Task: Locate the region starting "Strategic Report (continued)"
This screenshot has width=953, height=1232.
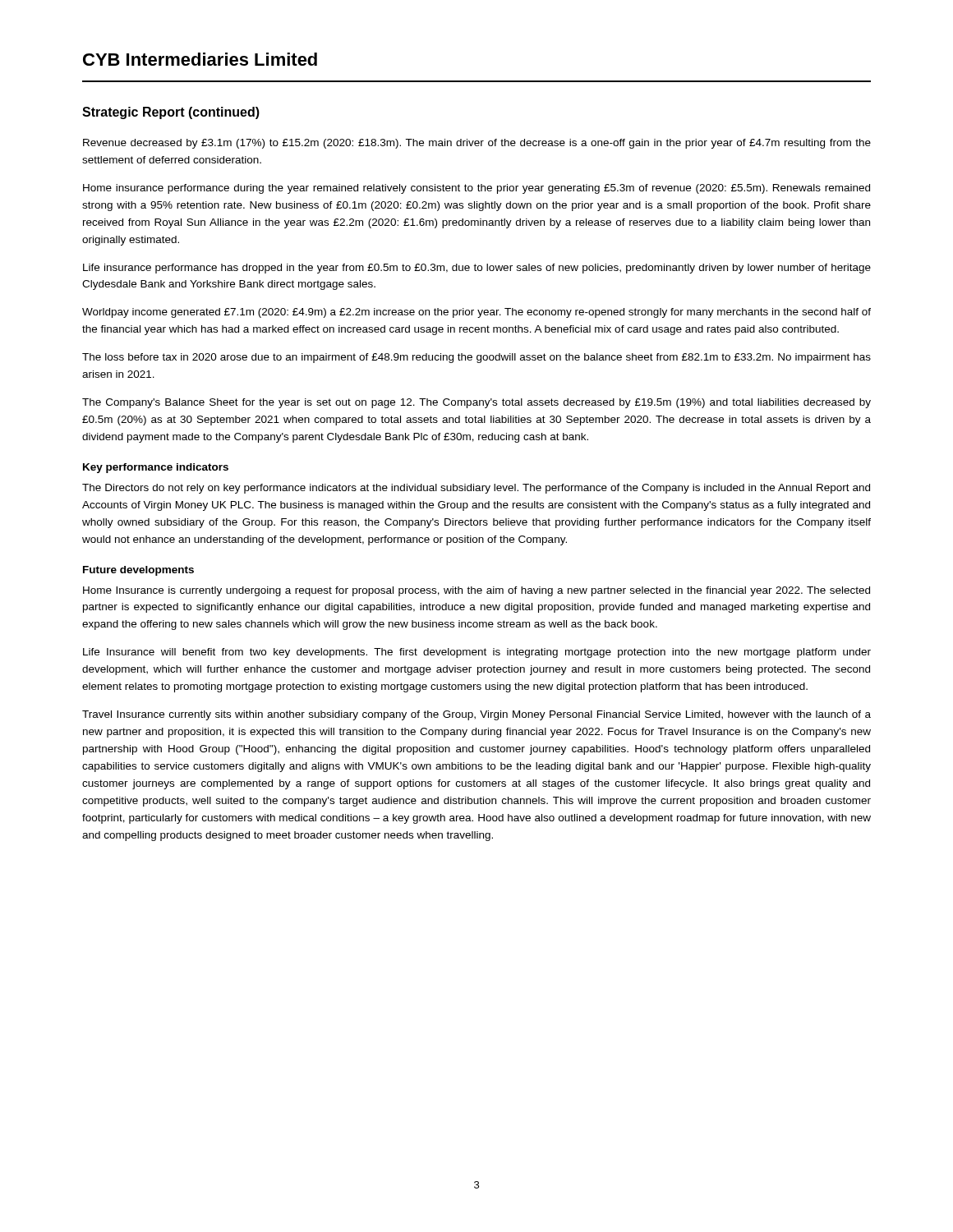Action: (171, 113)
